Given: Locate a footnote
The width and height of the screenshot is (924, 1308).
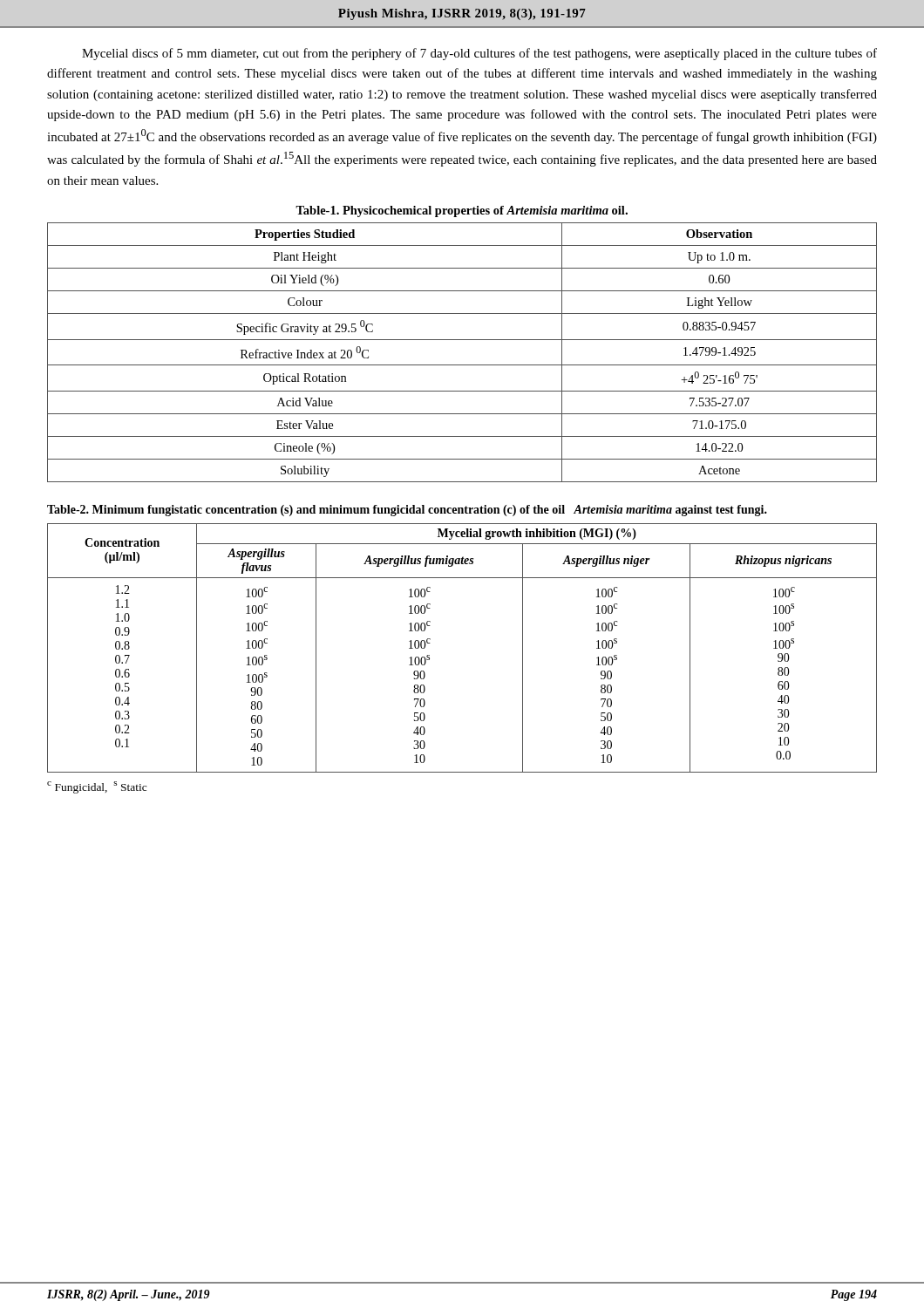Looking at the screenshot, I should 97,785.
